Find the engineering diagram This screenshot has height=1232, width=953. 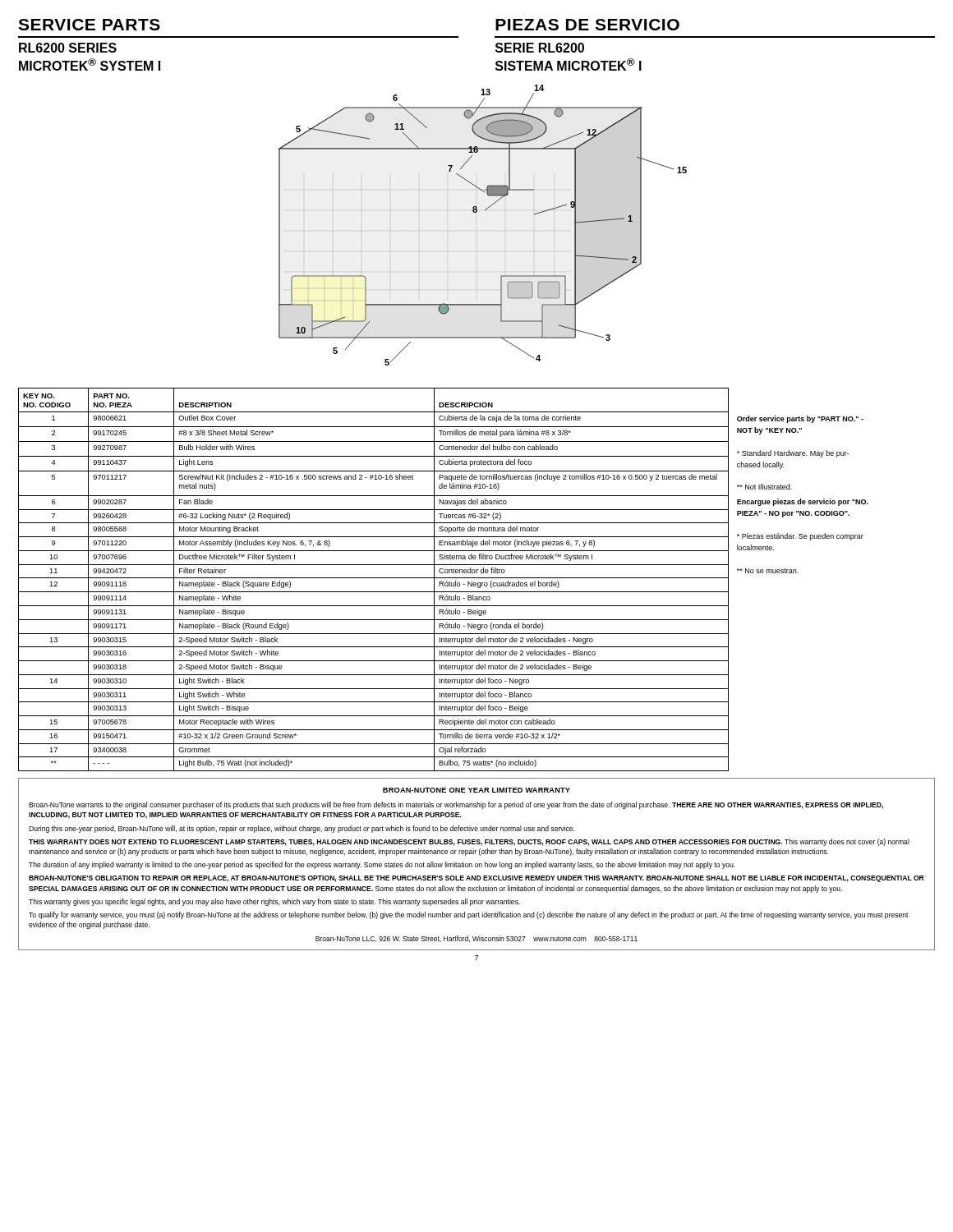click(x=476, y=231)
